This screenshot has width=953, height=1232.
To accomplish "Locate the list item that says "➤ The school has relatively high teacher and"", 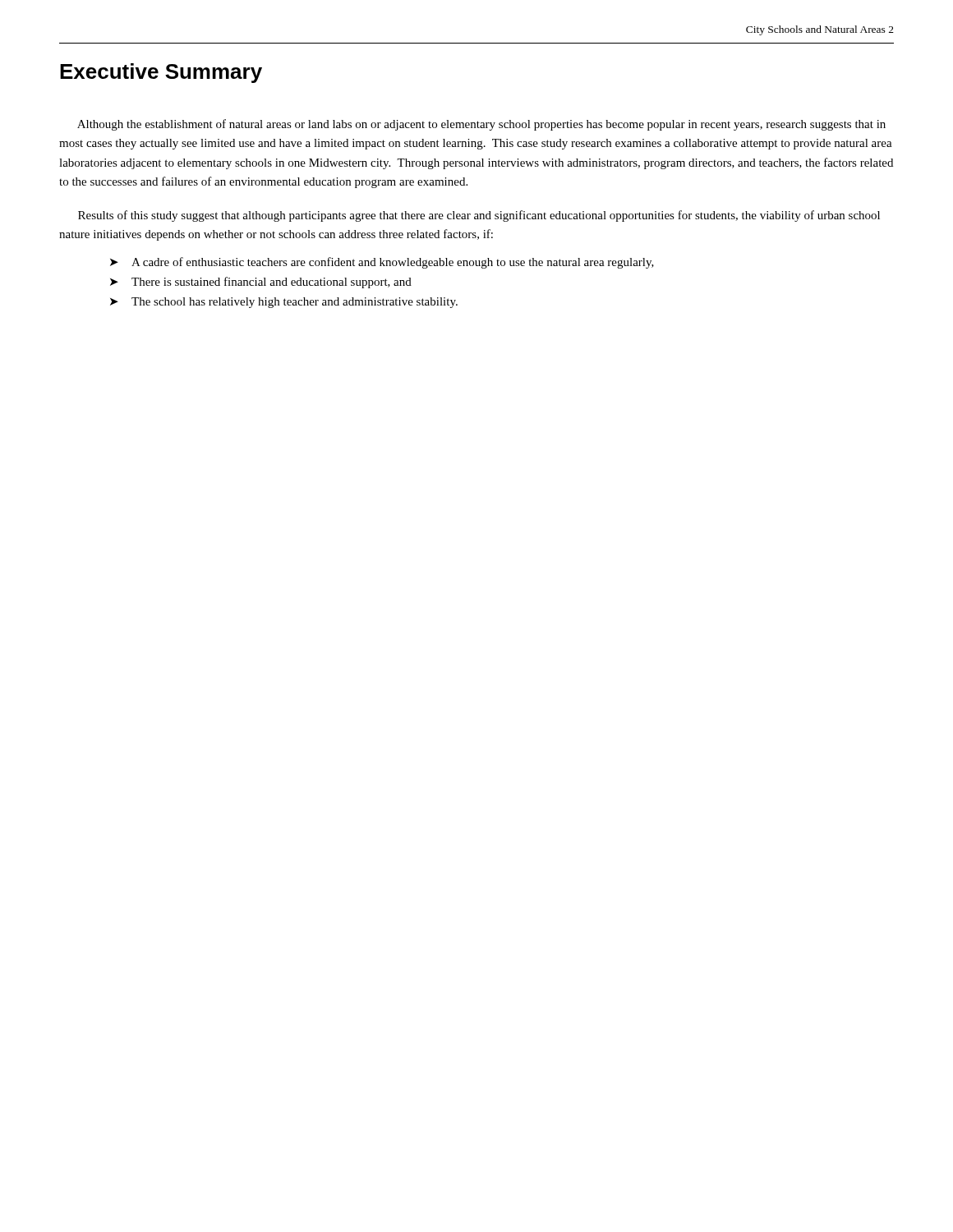I will click(x=283, y=302).
